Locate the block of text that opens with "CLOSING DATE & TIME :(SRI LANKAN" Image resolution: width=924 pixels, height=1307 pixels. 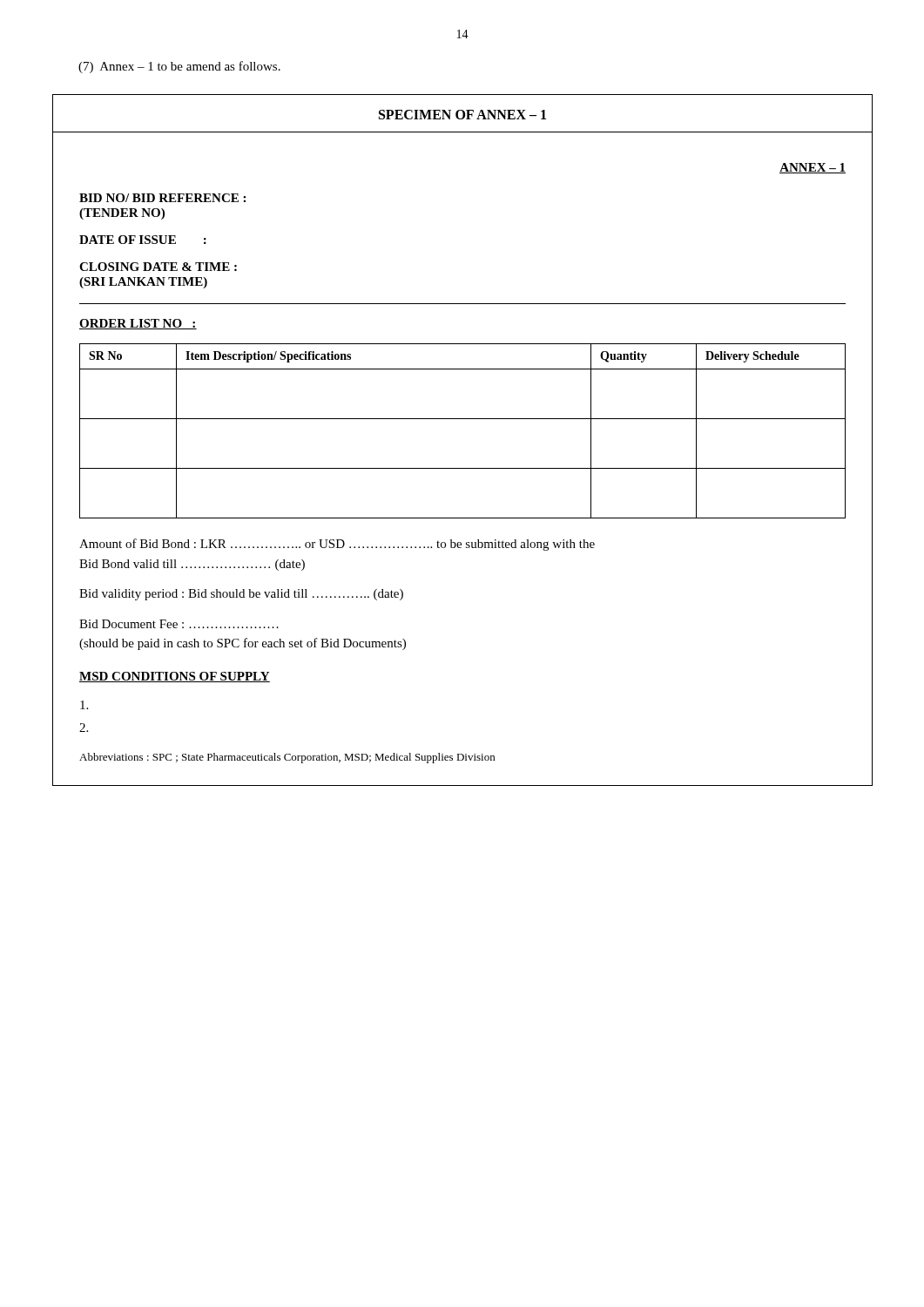159,274
